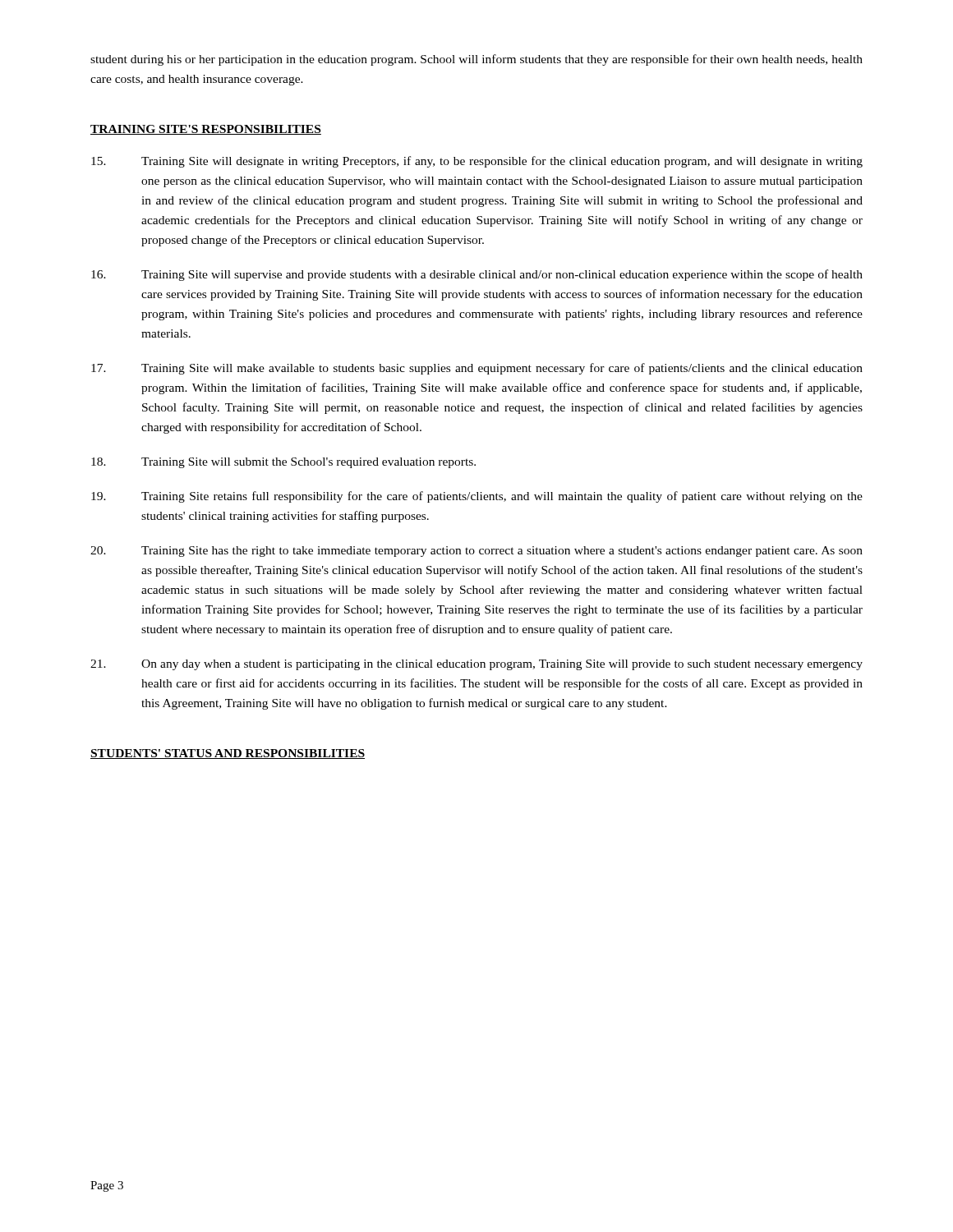Locate the block starting "STUDENTS' STATUS AND RESPONSIBILITIES"
The image size is (953, 1232).
click(228, 753)
